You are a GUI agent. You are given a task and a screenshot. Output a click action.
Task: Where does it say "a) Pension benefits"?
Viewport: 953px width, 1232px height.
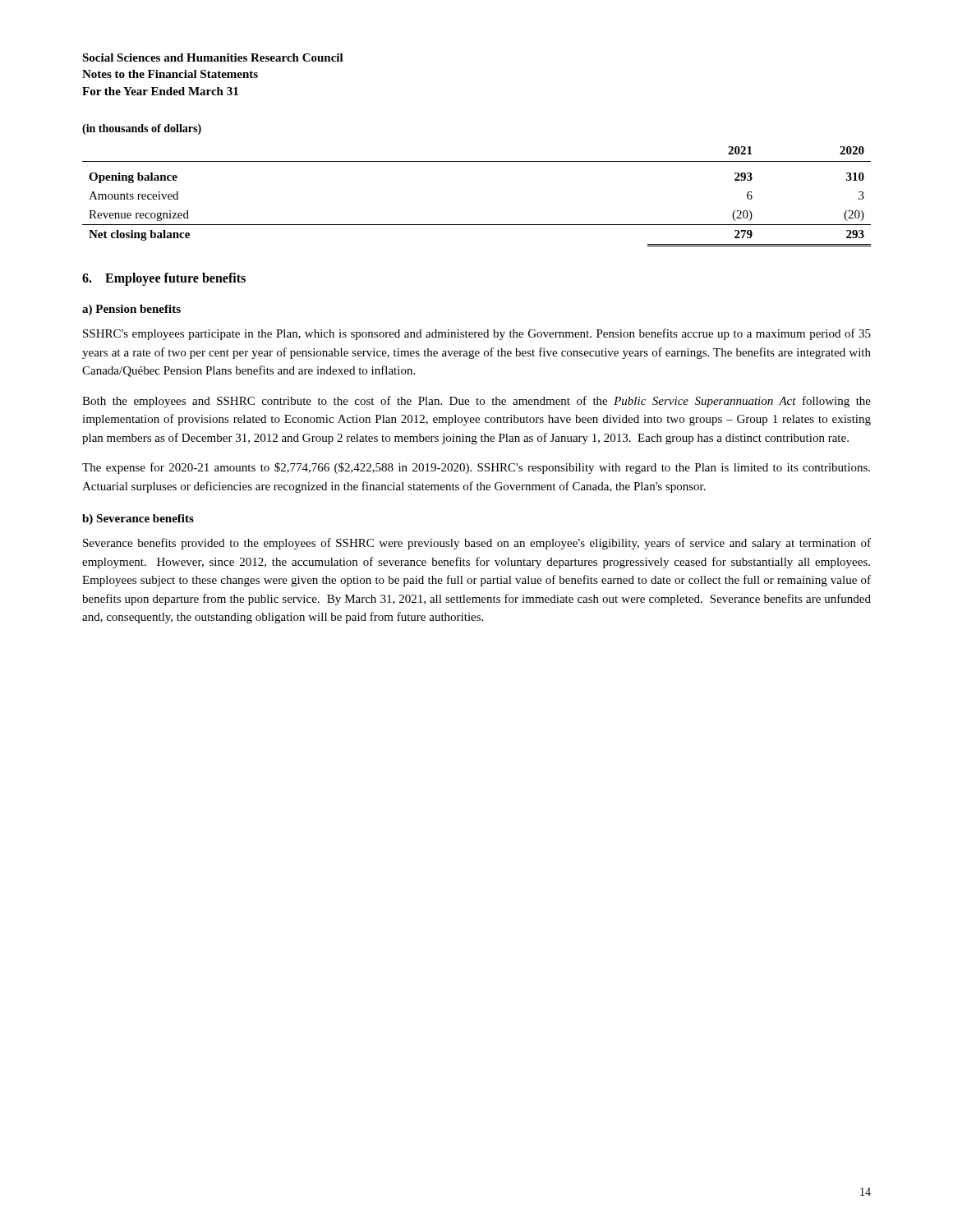tap(131, 309)
